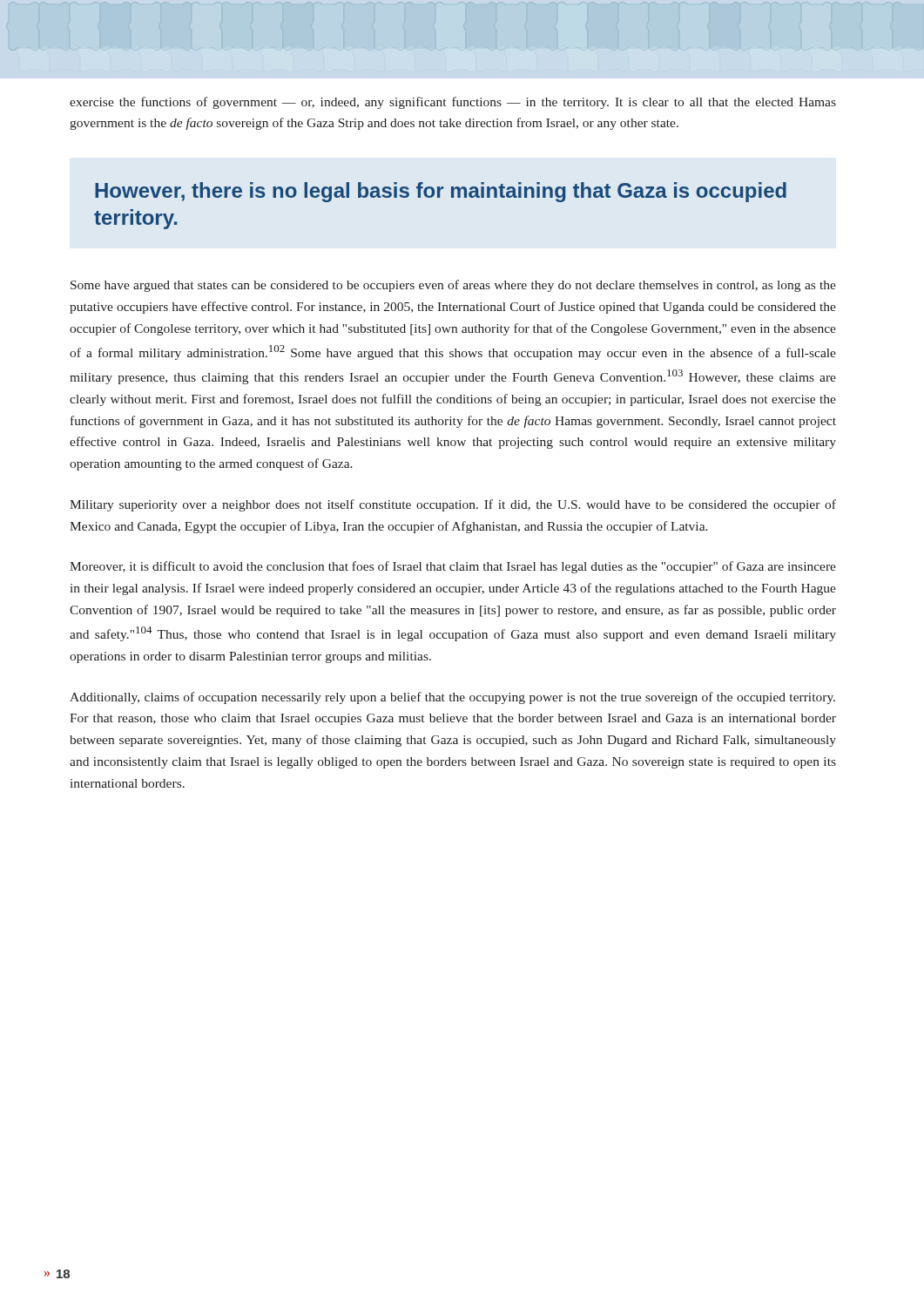The height and width of the screenshot is (1307, 924).
Task: Click the passage that begins "Moreover, it is difficult to avoid"
Action: (x=453, y=611)
